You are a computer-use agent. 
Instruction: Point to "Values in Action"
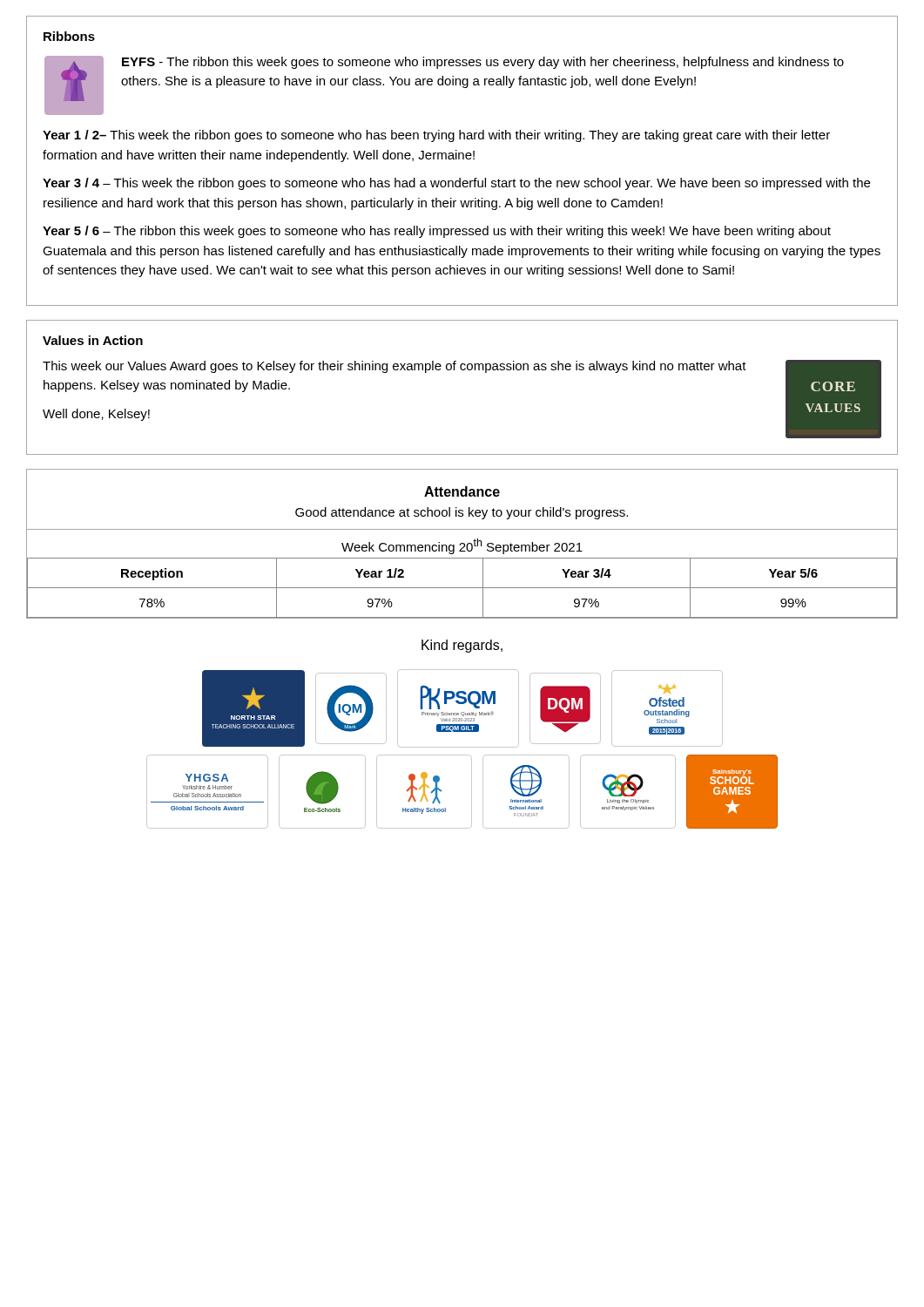[x=93, y=340]
